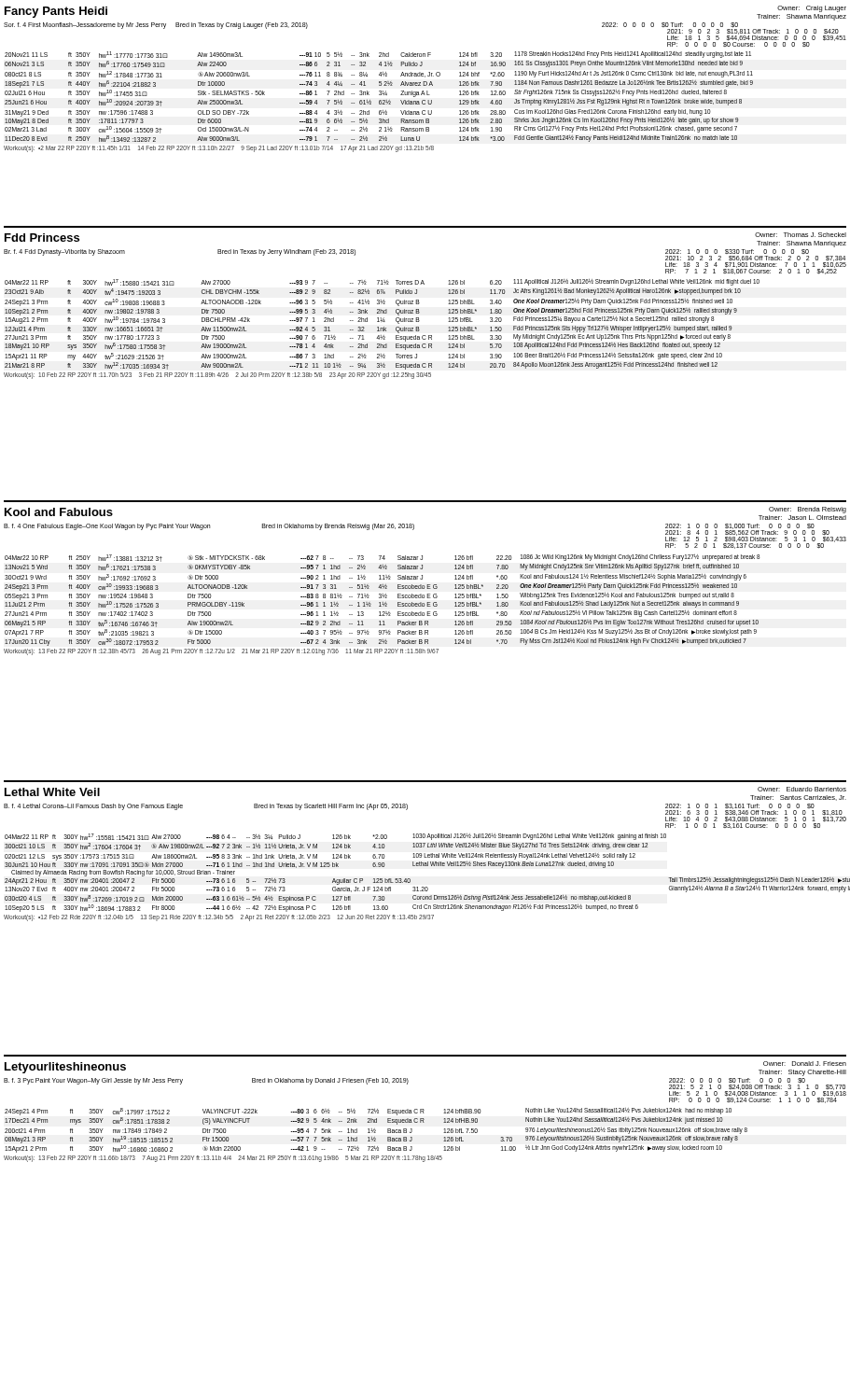This screenshot has width=850, height=1400.
Task: Select the table that reads "Dtr 6000"
Action: tap(425, 100)
